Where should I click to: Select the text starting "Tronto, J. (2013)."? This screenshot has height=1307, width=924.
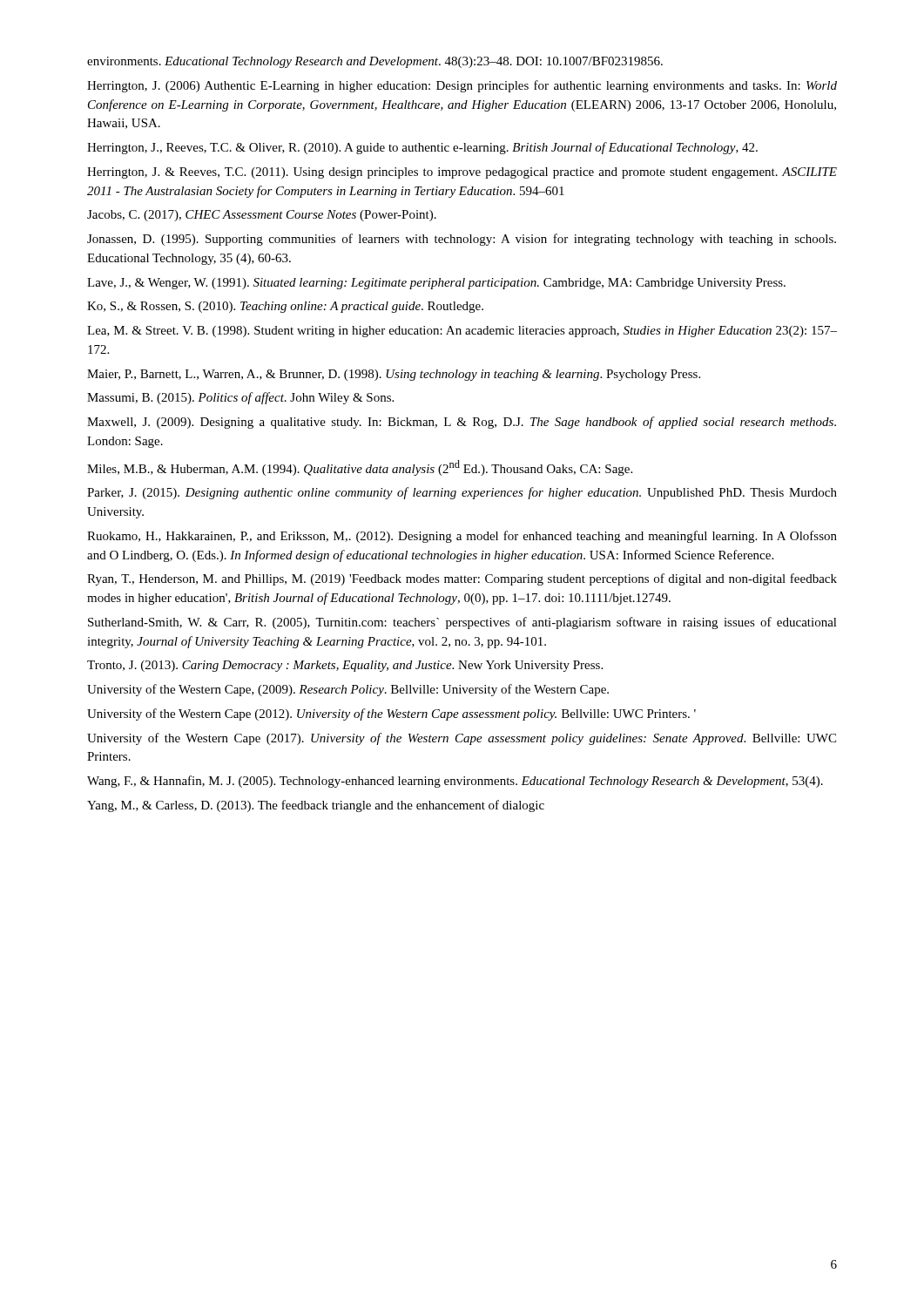[x=345, y=665]
